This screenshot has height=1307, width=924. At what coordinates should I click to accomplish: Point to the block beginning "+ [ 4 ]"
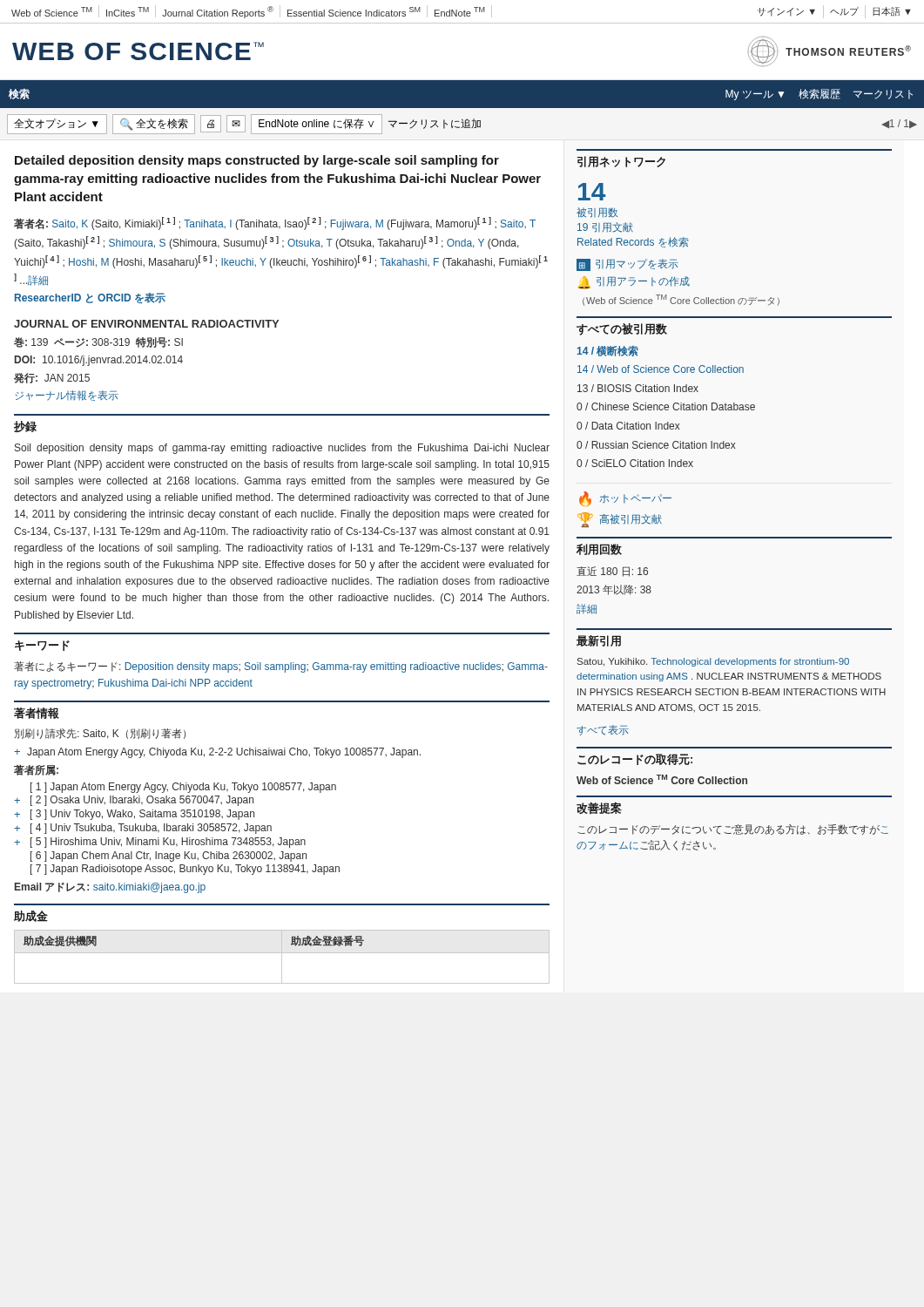tap(143, 828)
